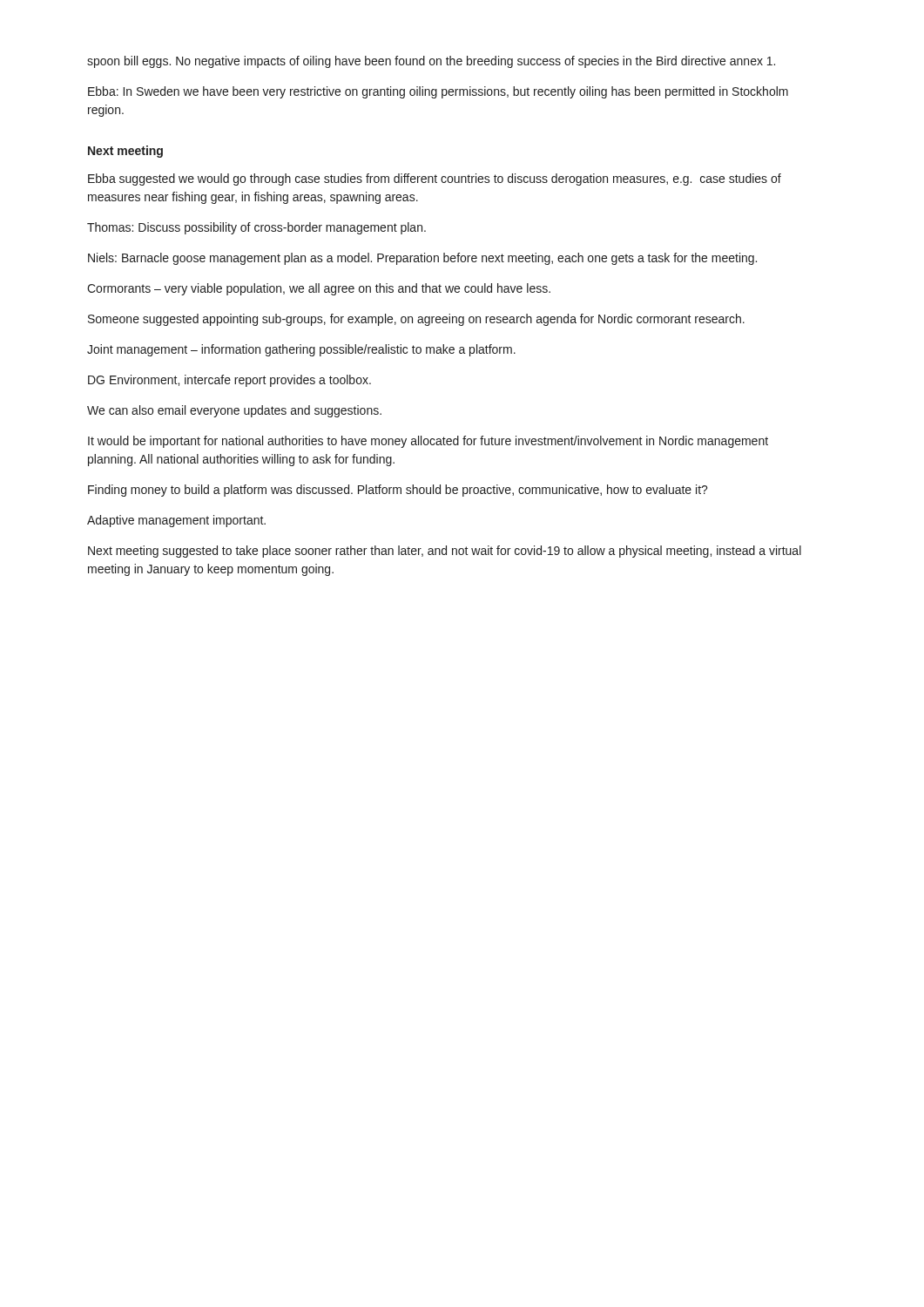Locate the text block containing "Ebba: In Sweden"
This screenshot has height=1307, width=924.
[438, 101]
